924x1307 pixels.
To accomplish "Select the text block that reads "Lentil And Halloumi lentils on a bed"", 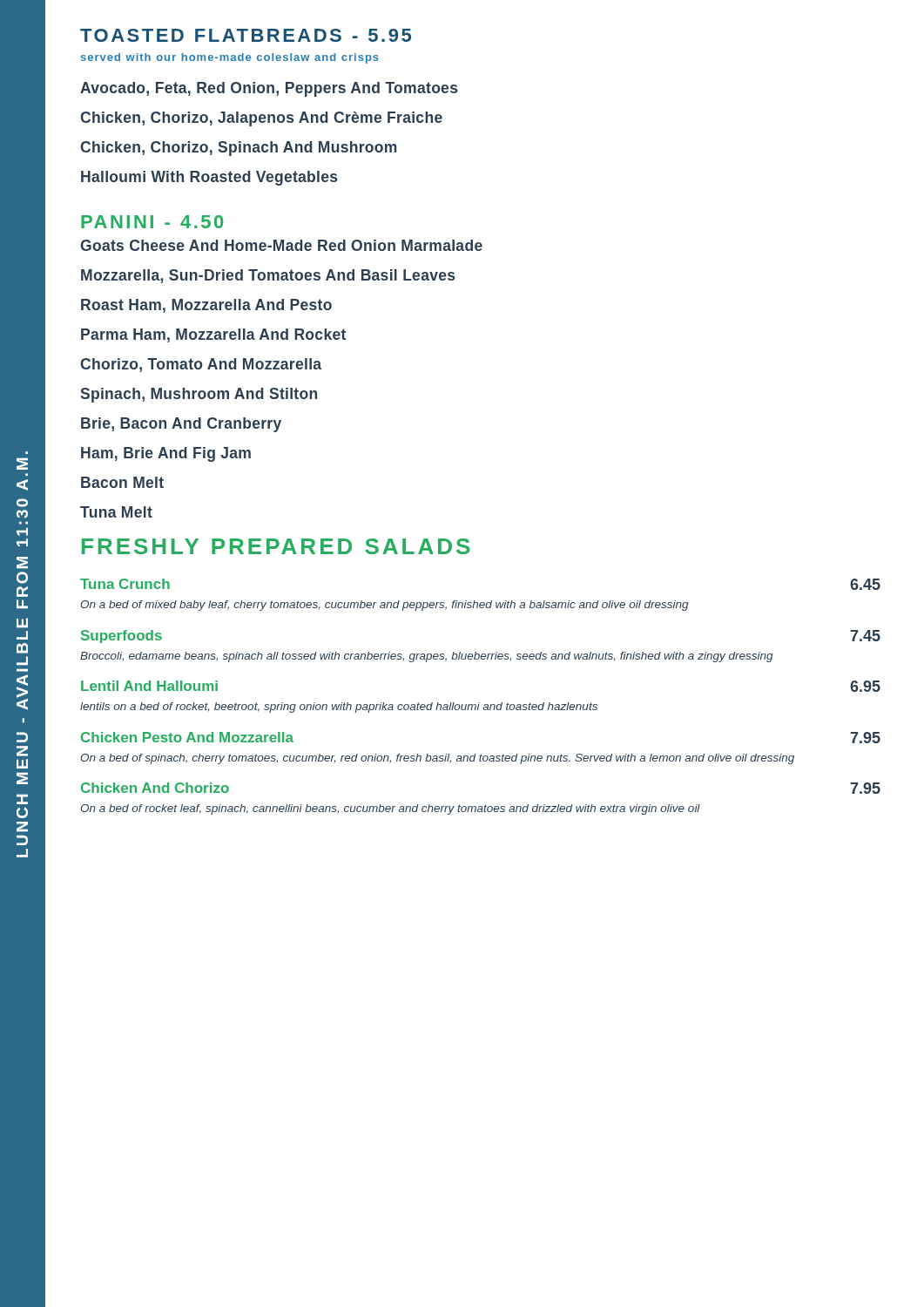I will 480,697.
